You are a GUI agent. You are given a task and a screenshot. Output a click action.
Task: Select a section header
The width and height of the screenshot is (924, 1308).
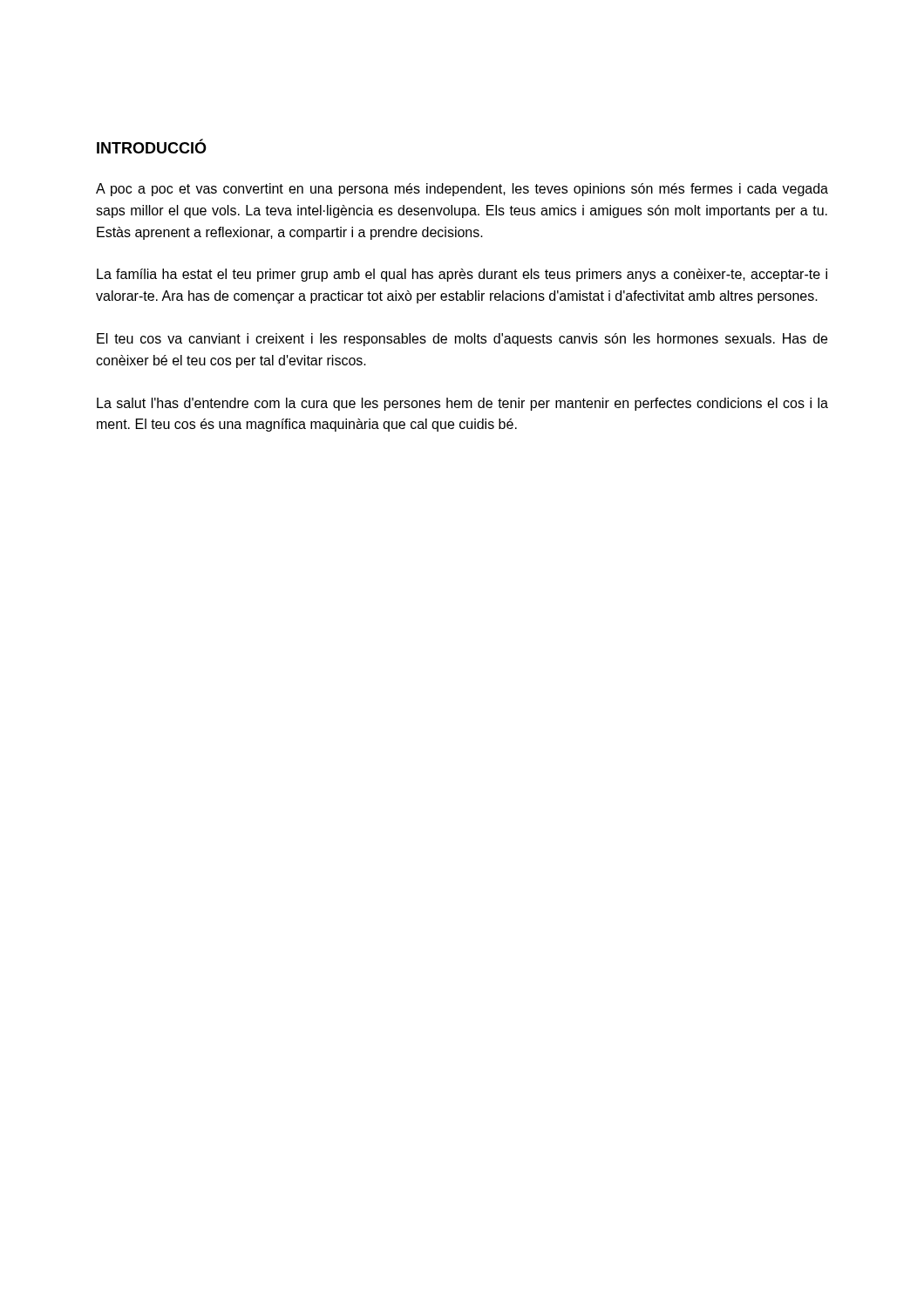(151, 148)
